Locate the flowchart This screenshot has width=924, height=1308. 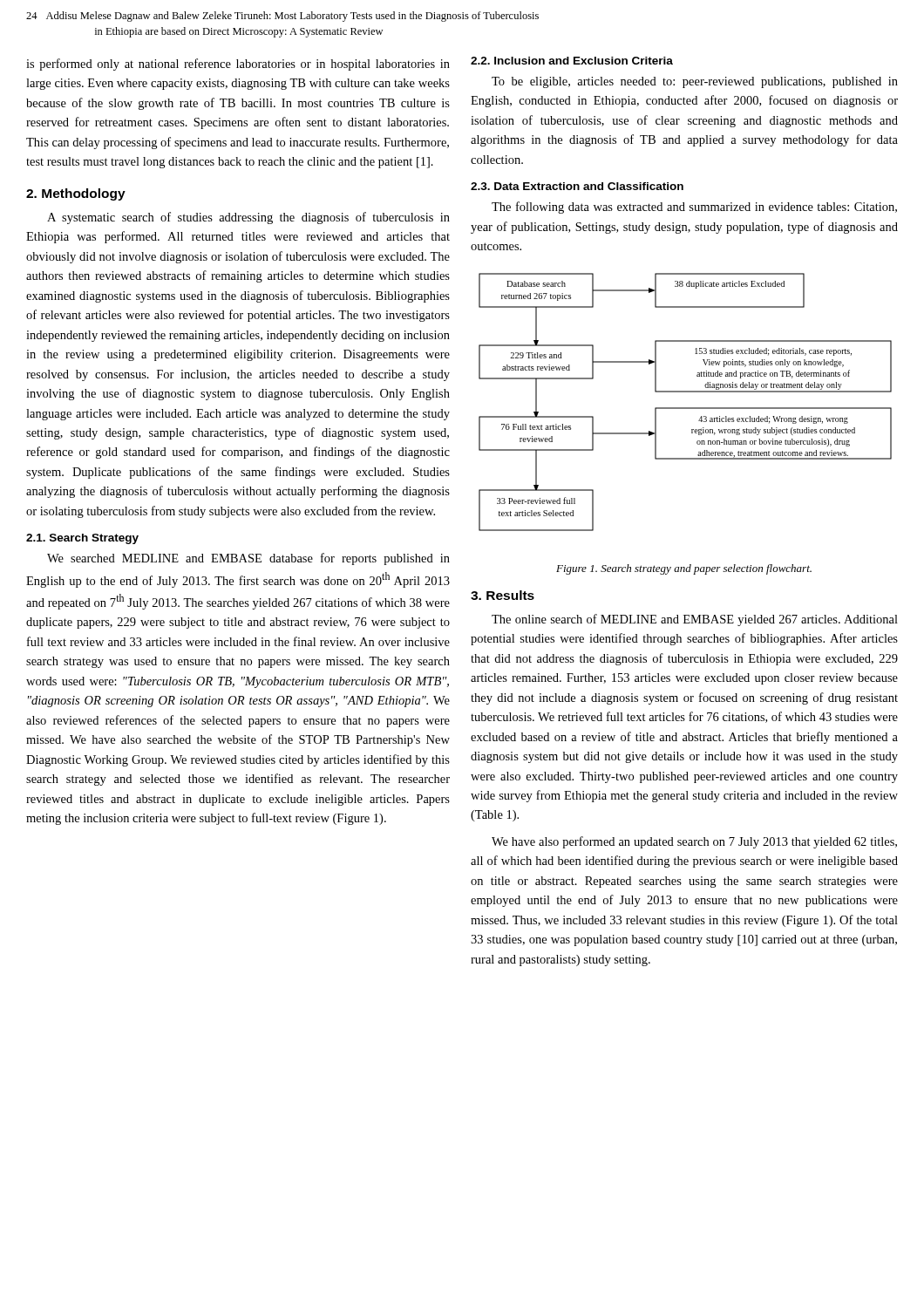click(x=684, y=412)
